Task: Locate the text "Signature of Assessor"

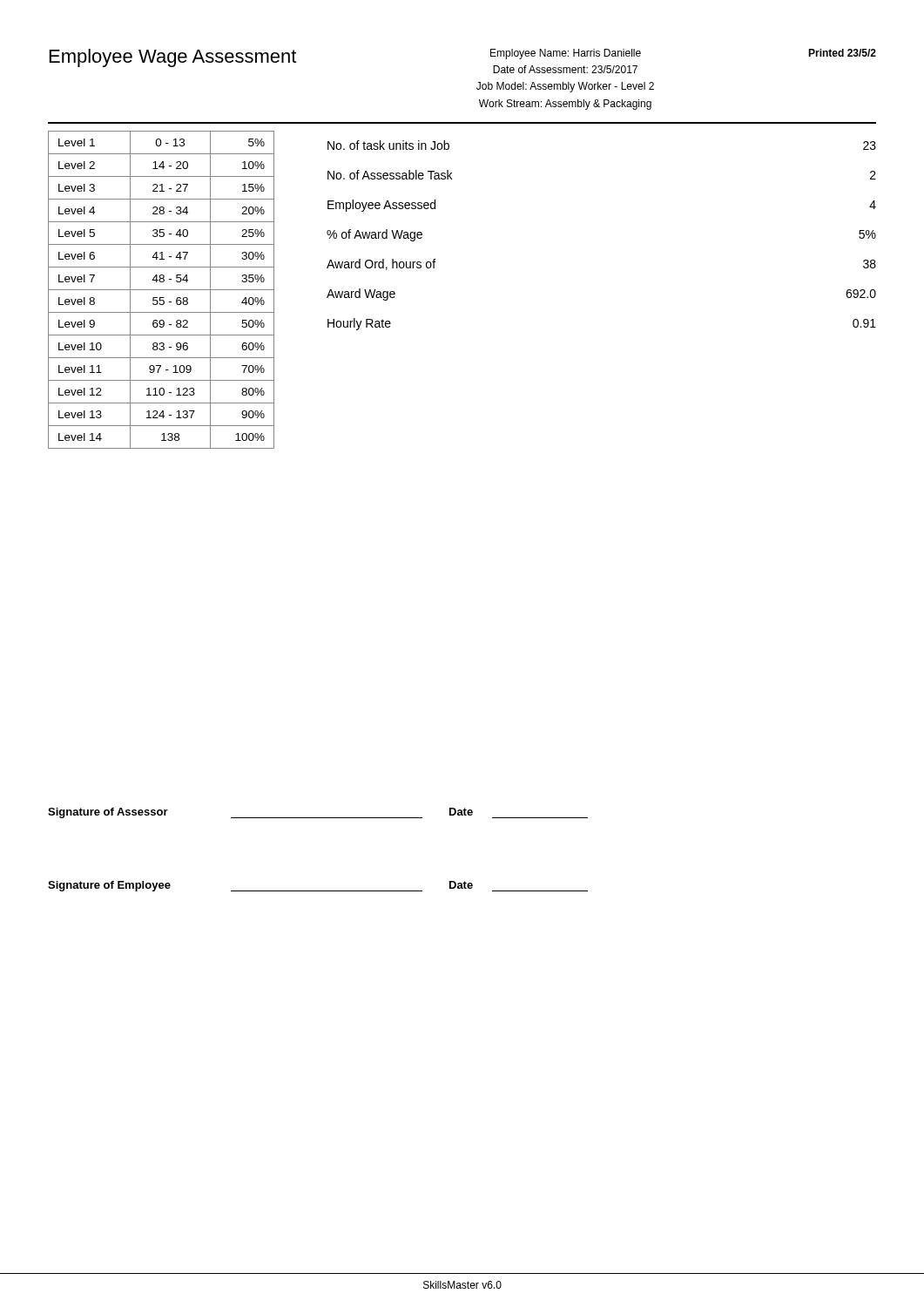Action: [108, 812]
